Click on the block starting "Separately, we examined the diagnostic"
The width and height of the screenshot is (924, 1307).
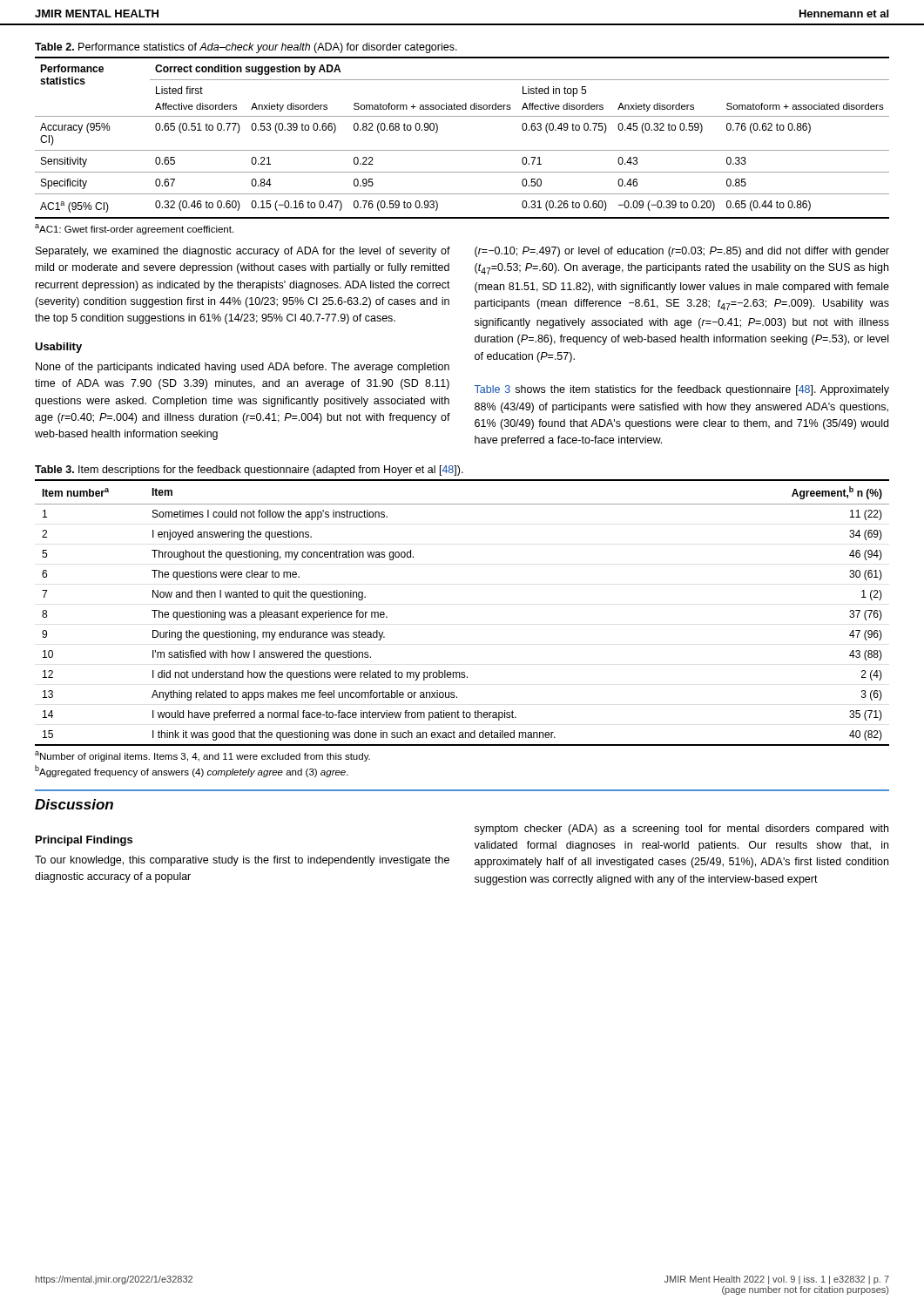pyautogui.click(x=242, y=285)
